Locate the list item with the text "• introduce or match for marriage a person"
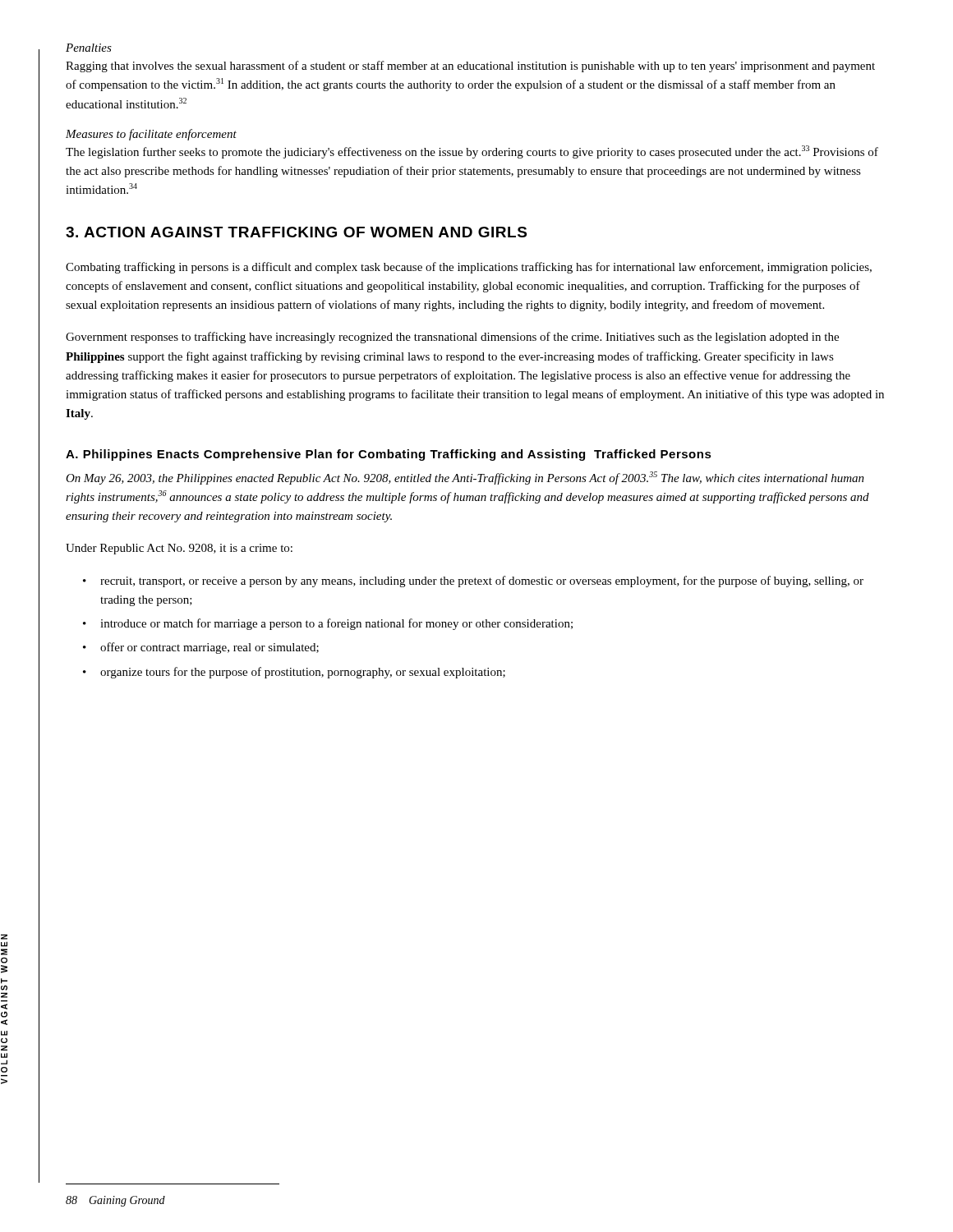 point(328,624)
